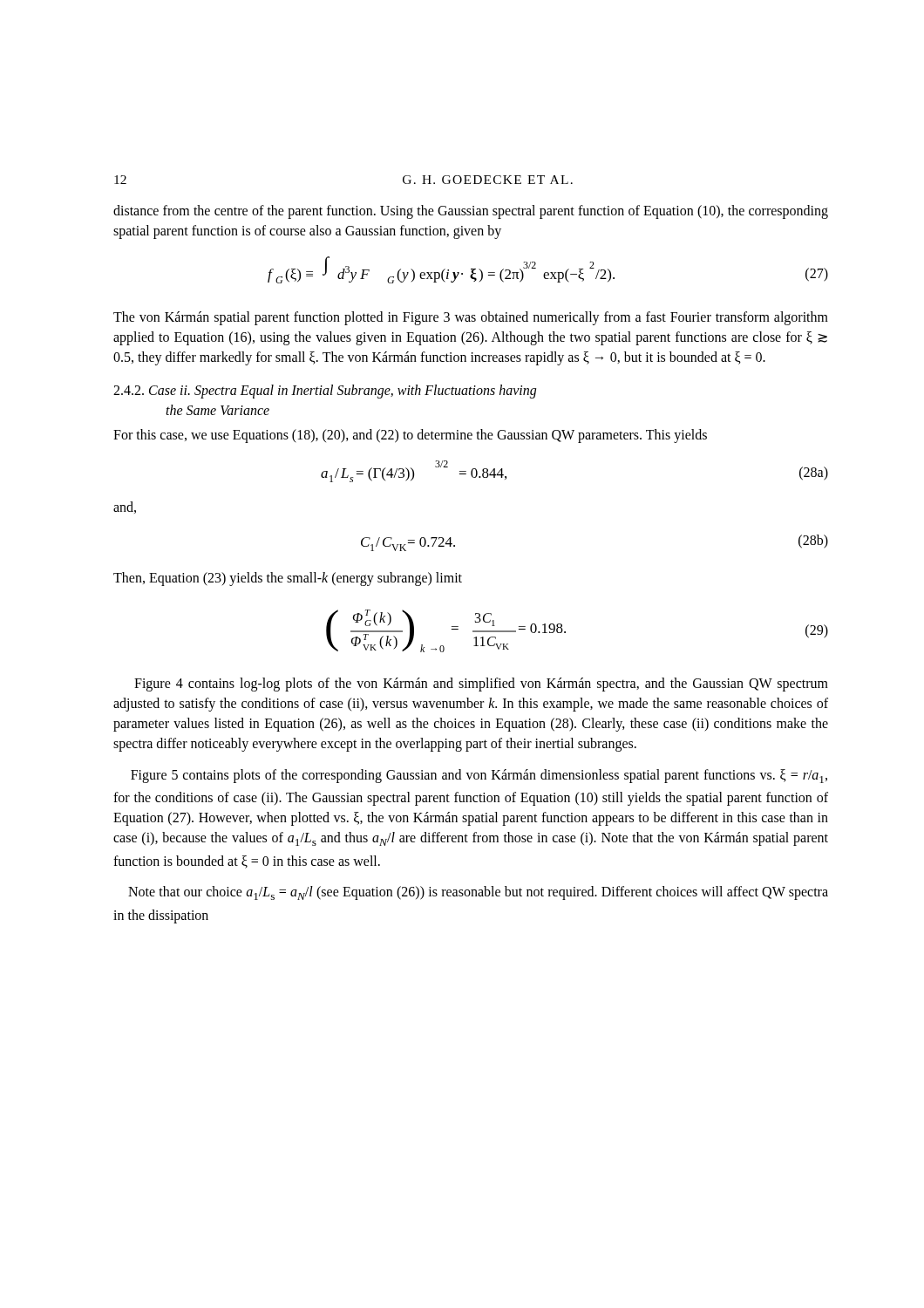Viewport: 924px width, 1308px height.
Task: Point to the formula beginning "C 1 / C VK ="
Action: [401, 545]
